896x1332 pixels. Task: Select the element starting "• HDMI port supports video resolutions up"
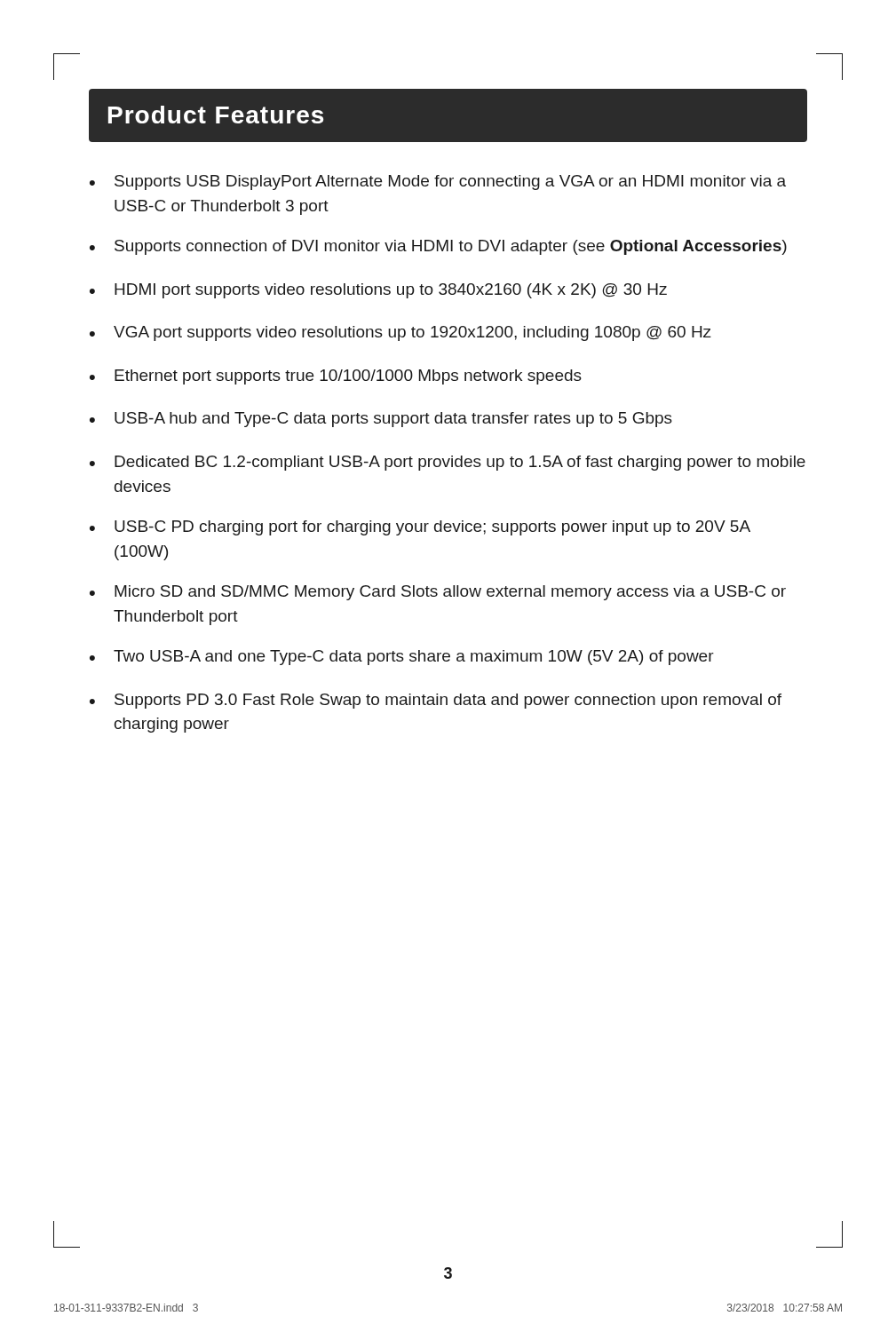click(x=448, y=290)
